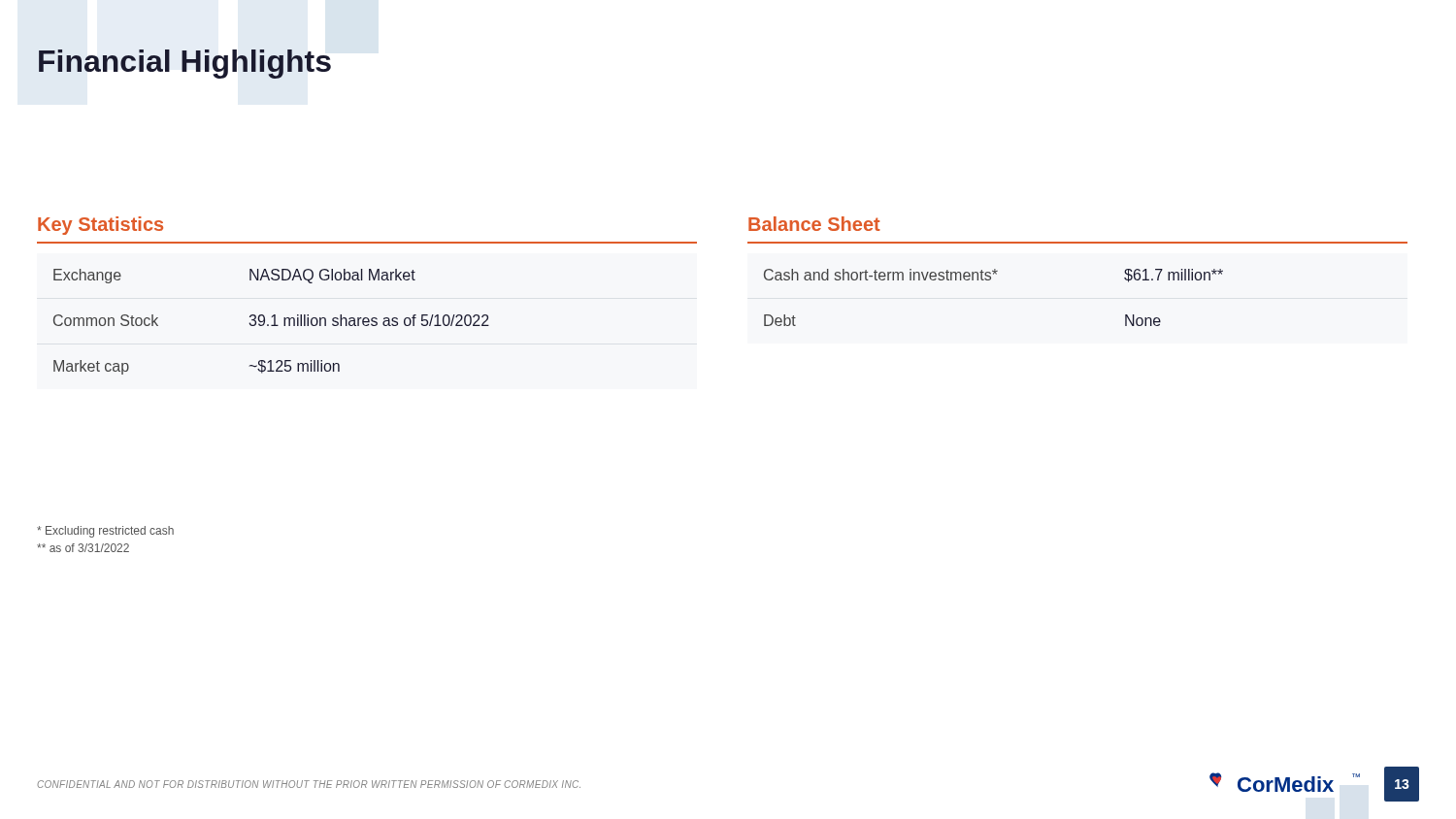
Task: Locate the text "as of 3/31/2022"
Action: (83, 548)
